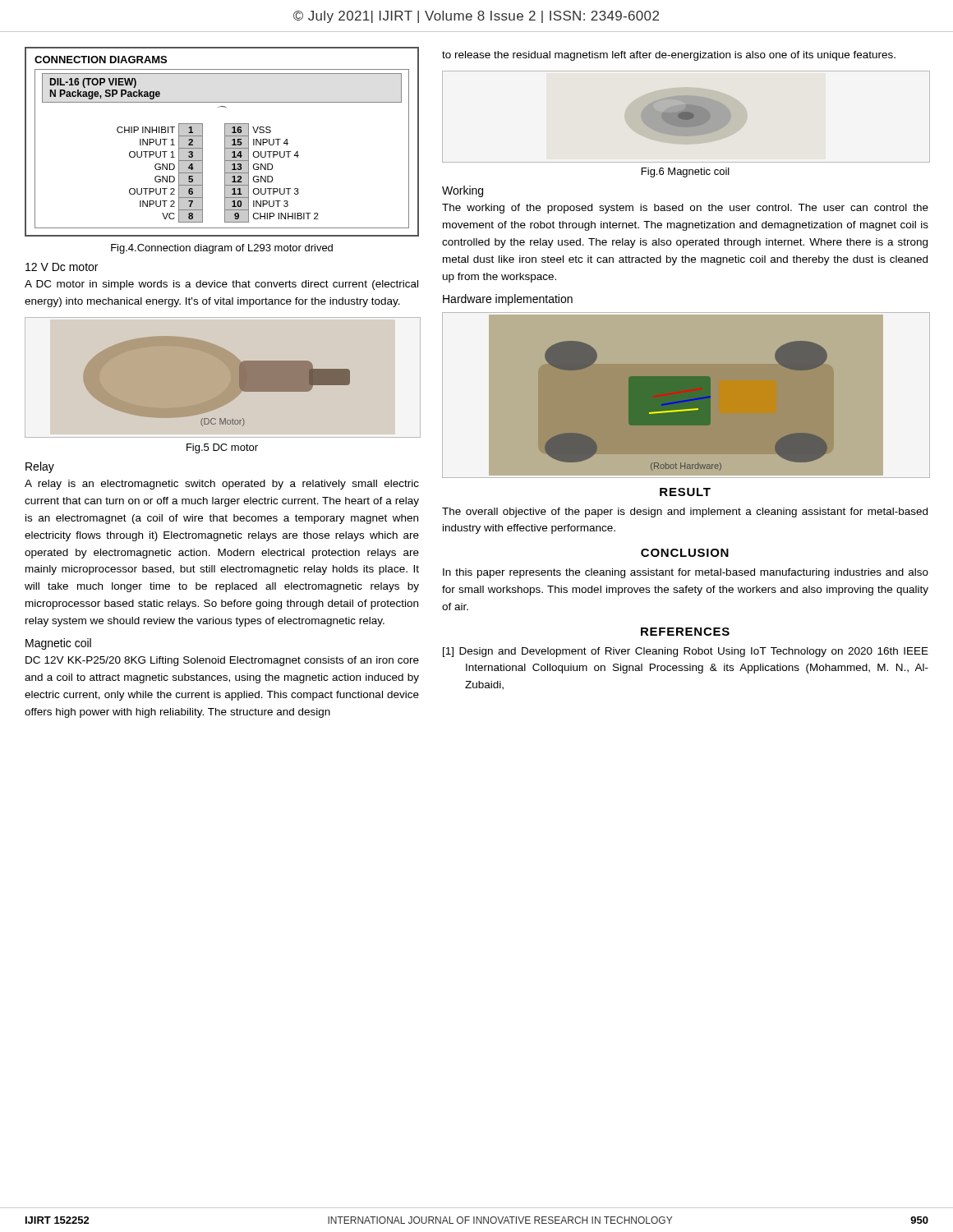Point to the text block starting "A DC motor"

pyautogui.click(x=222, y=292)
